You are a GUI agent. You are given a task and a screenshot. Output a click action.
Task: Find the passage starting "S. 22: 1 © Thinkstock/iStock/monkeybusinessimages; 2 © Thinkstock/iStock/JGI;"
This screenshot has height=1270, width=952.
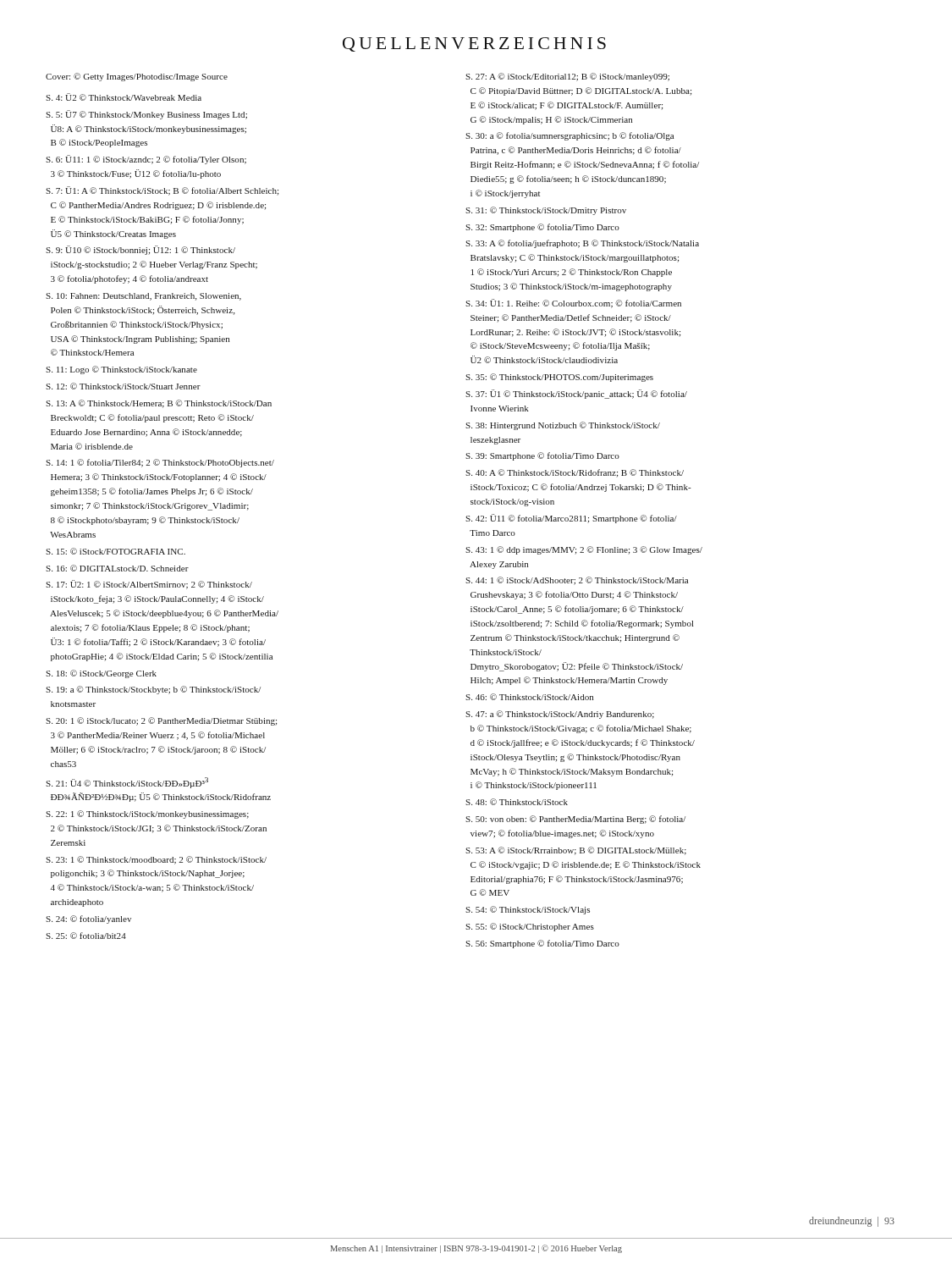coord(156,828)
